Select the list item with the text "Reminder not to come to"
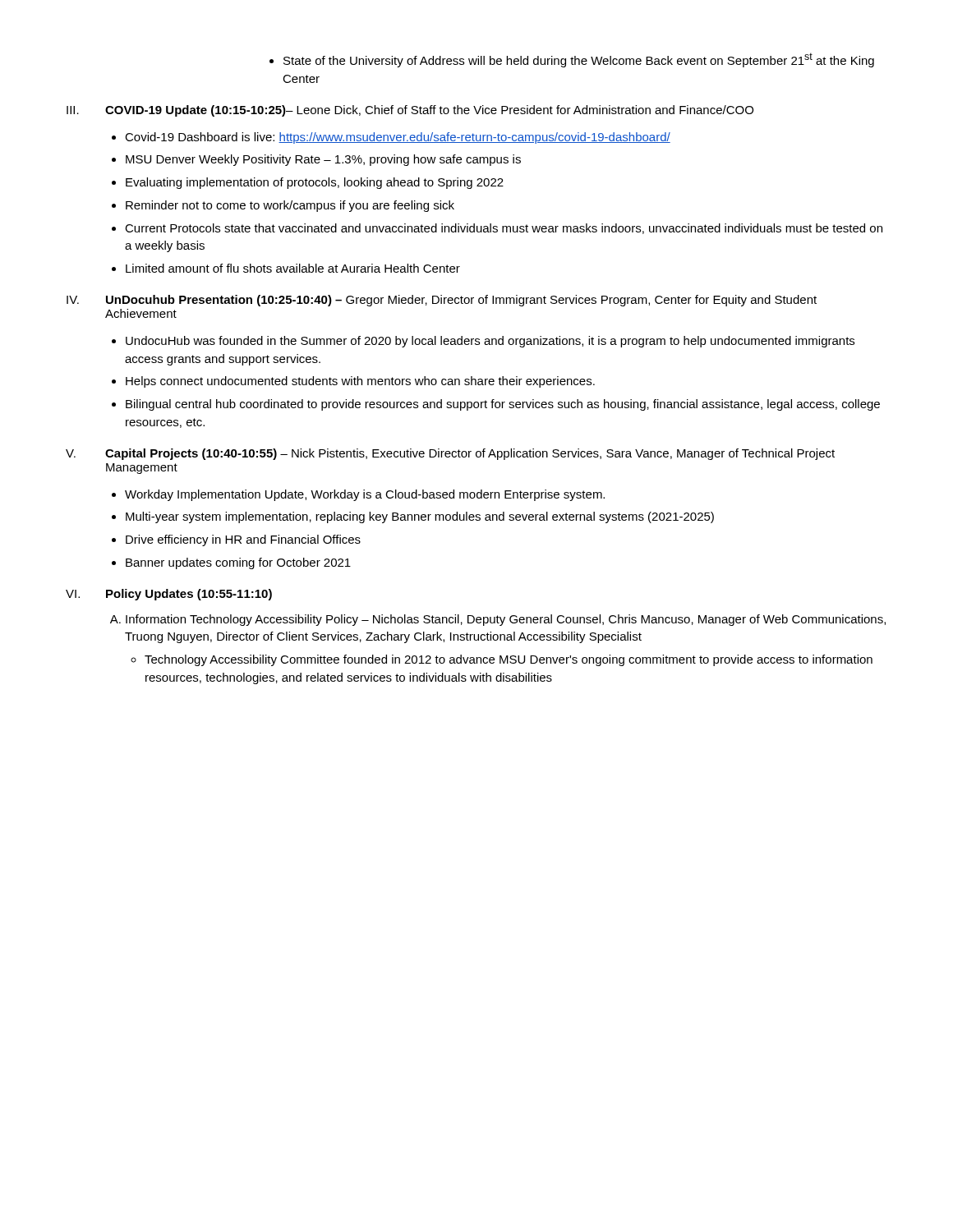This screenshot has height=1232, width=953. click(290, 205)
